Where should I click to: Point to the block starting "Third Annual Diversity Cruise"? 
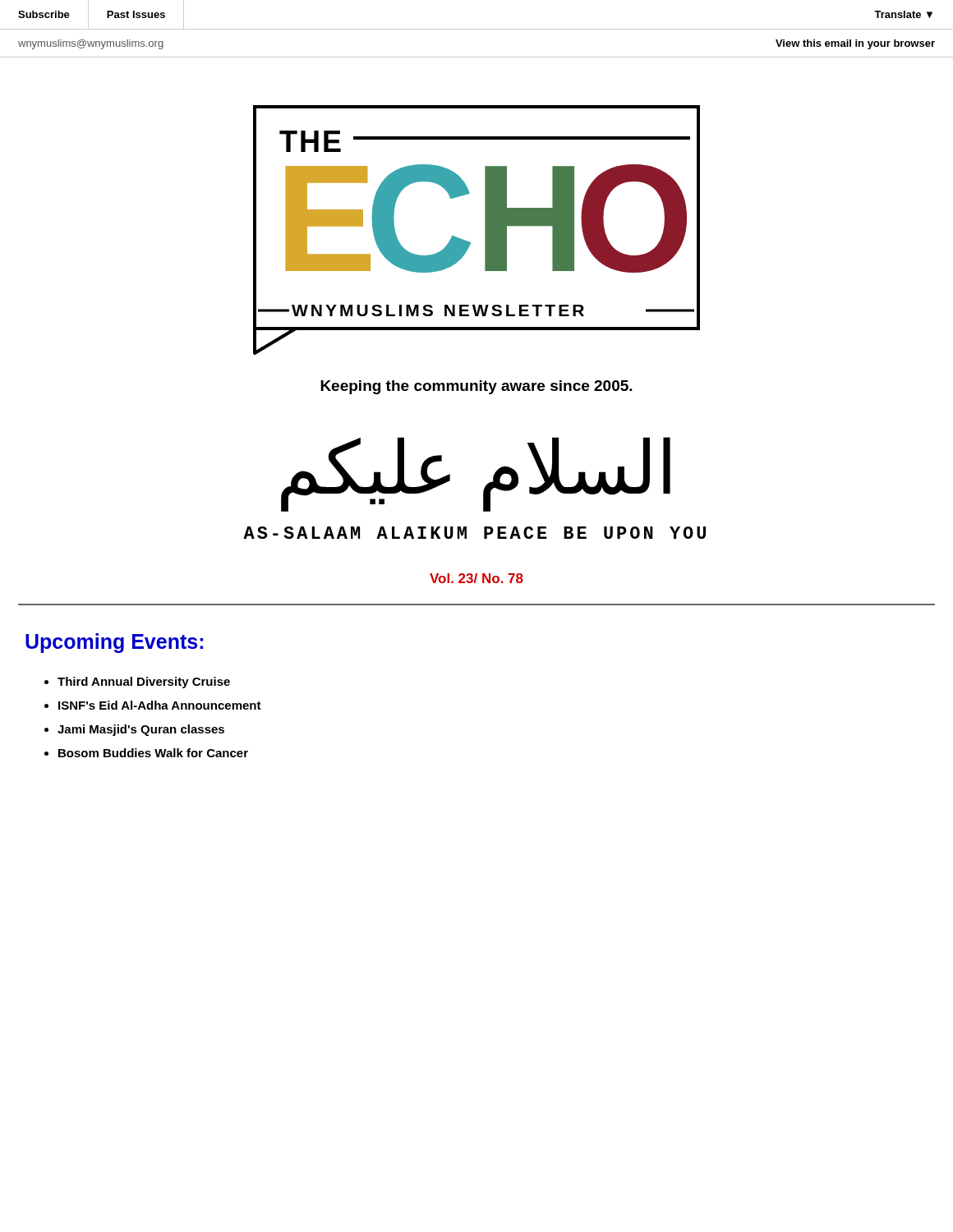point(144,681)
